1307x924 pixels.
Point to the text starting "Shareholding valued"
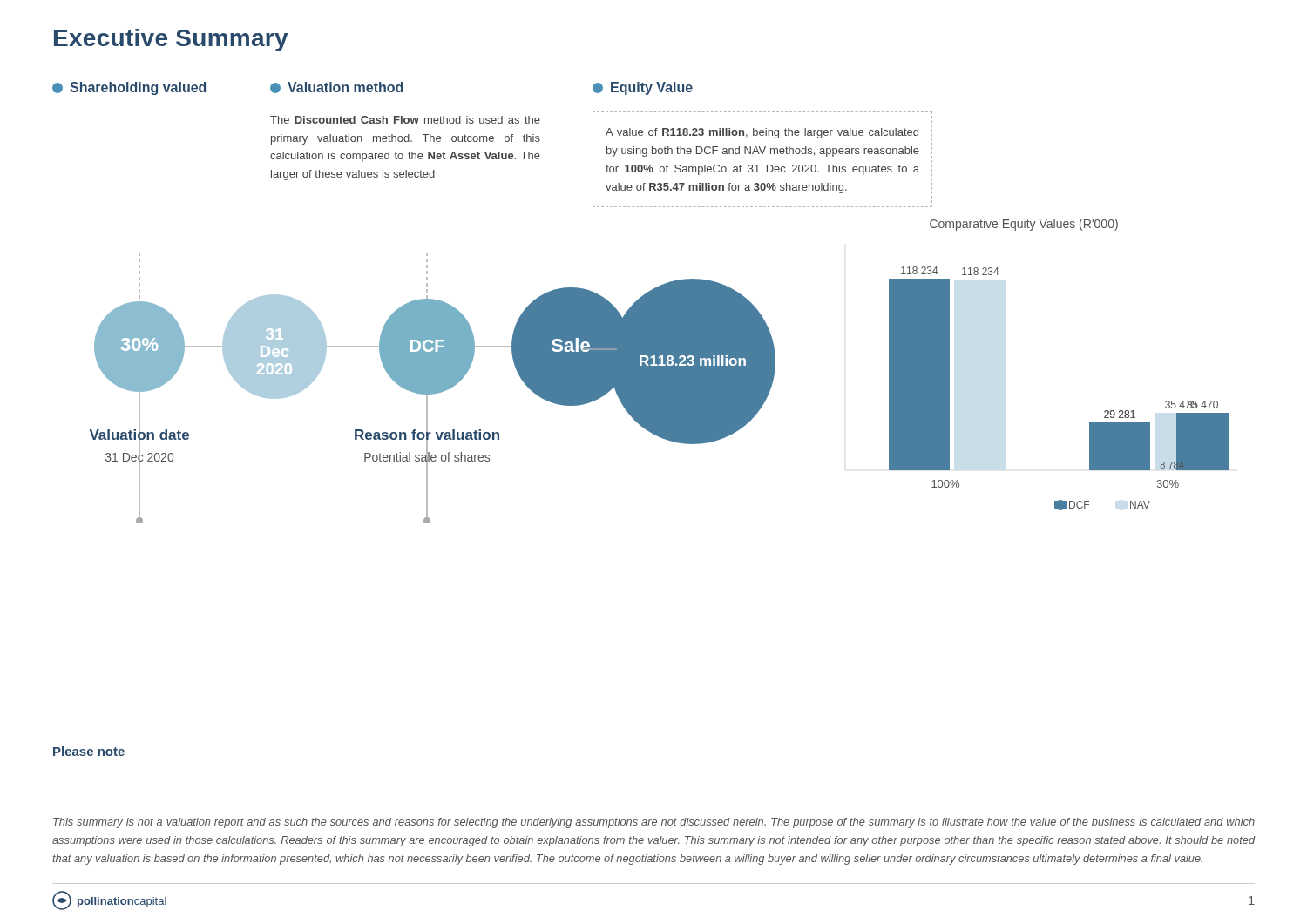[130, 88]
